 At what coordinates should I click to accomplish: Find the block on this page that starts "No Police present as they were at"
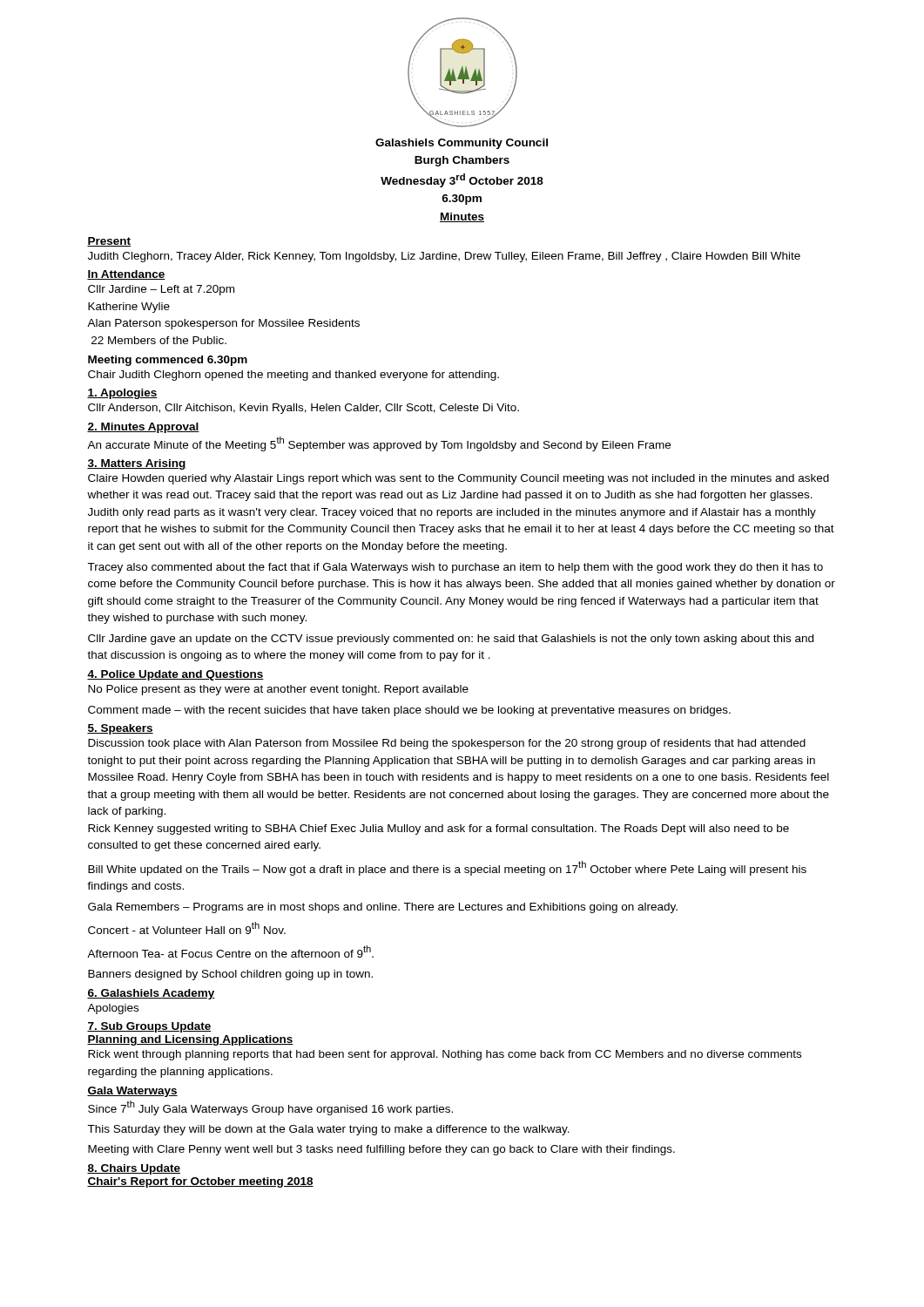[x=462, y=689]
